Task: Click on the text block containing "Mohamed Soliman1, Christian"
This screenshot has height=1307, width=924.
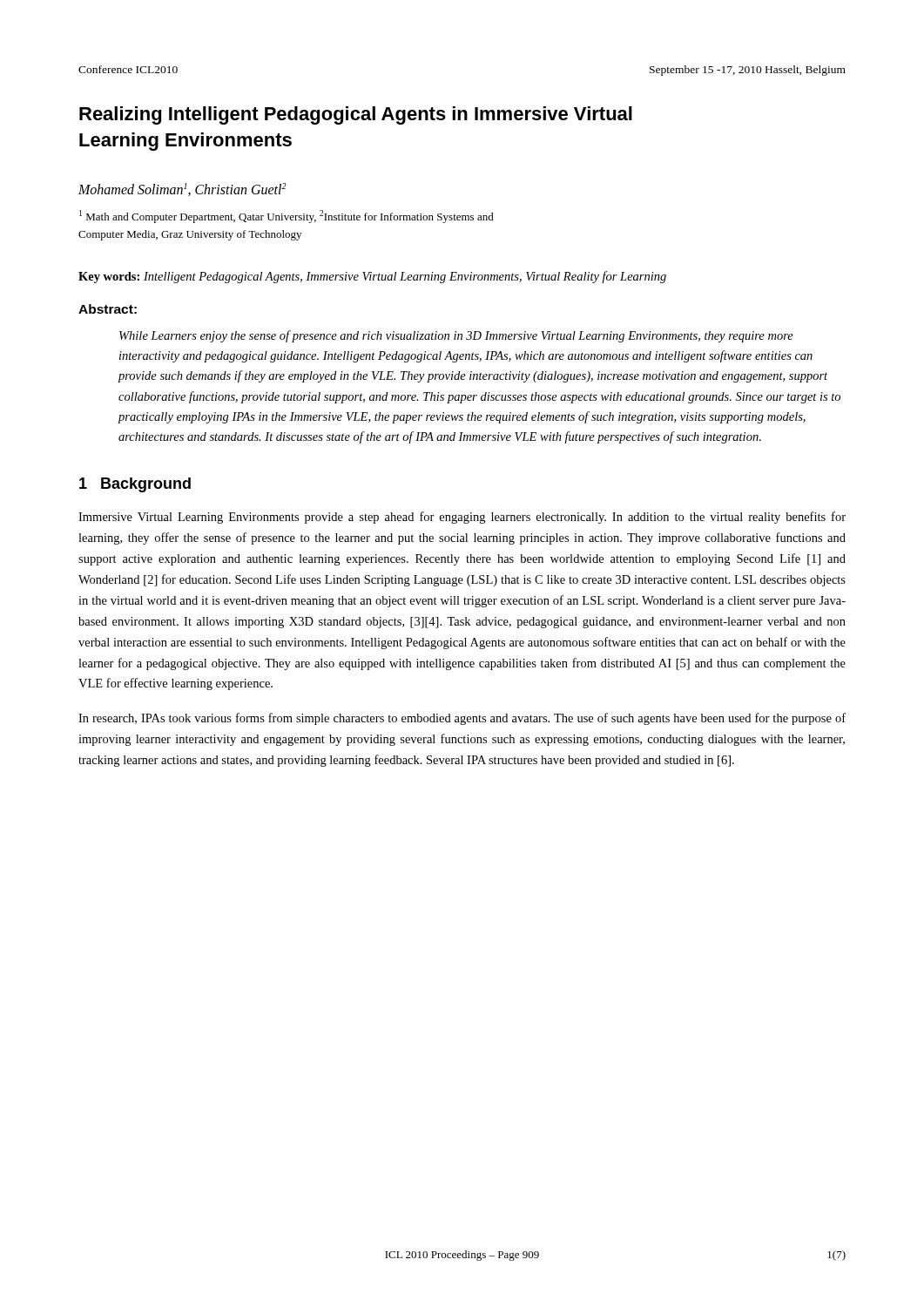Action: [182, 189]
